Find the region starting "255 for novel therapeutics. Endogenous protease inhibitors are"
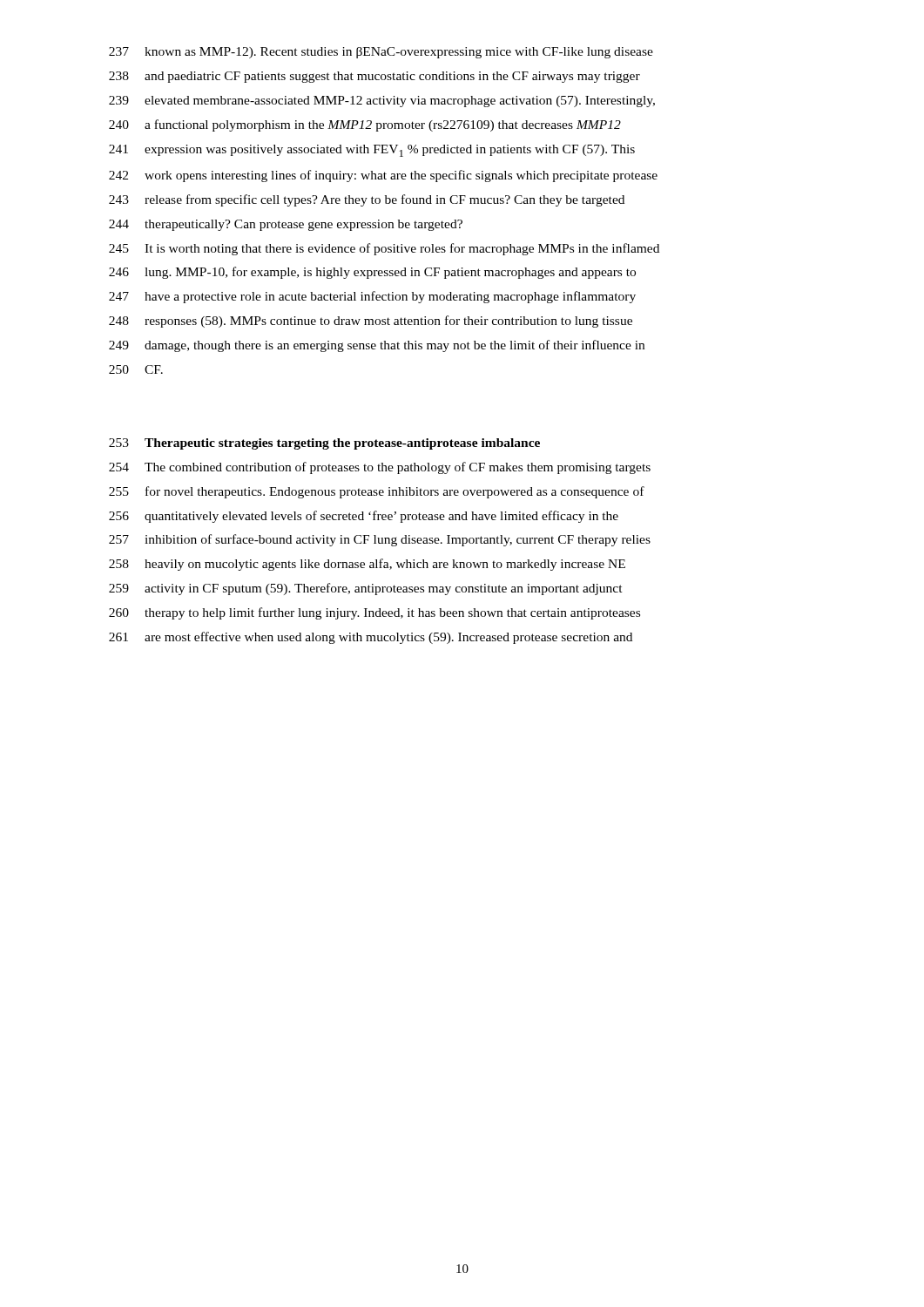This screenshot has width=924, height=1307. 462,491
